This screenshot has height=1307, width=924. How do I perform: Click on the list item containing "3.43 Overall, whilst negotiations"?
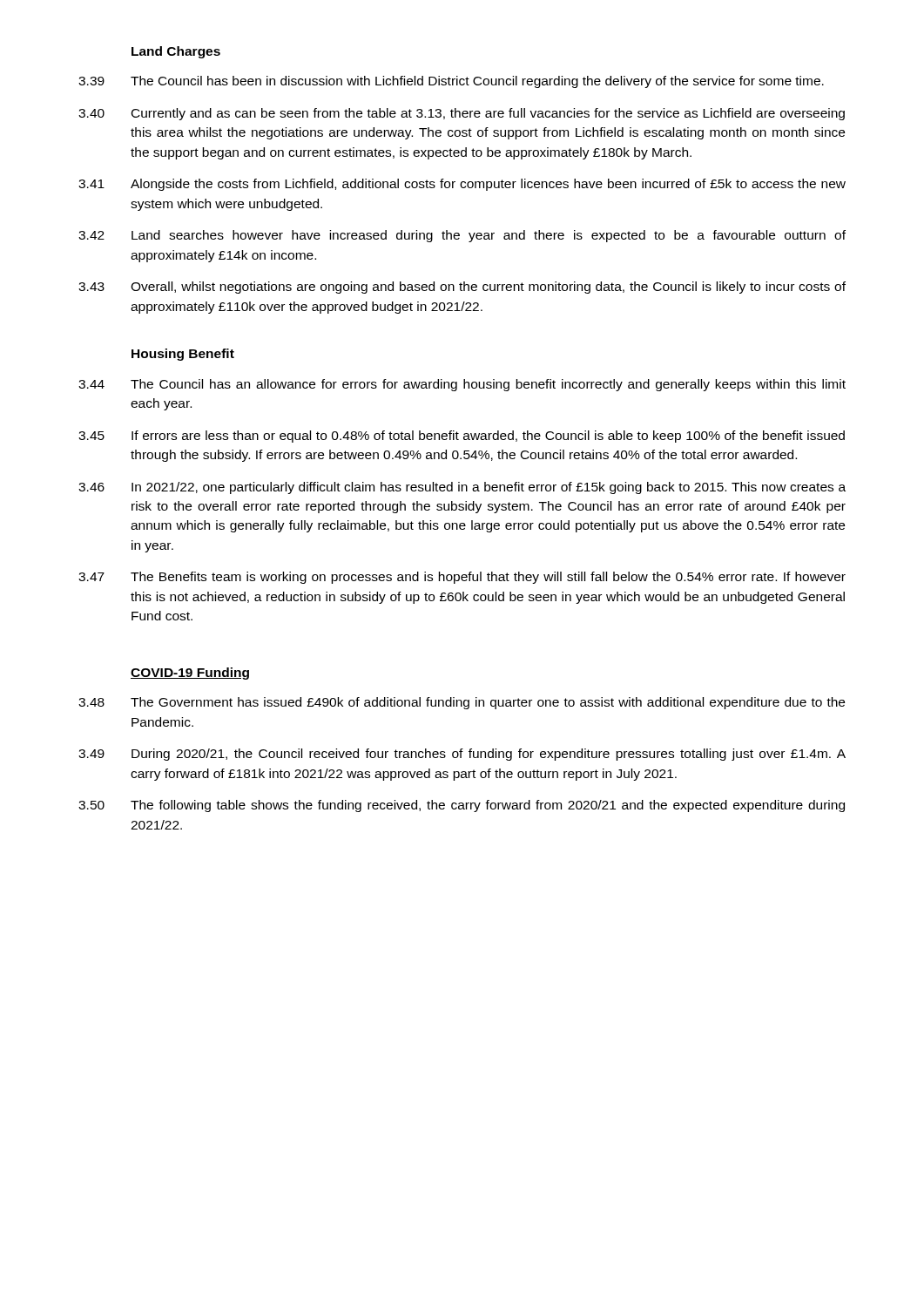(x=462, y=297)
